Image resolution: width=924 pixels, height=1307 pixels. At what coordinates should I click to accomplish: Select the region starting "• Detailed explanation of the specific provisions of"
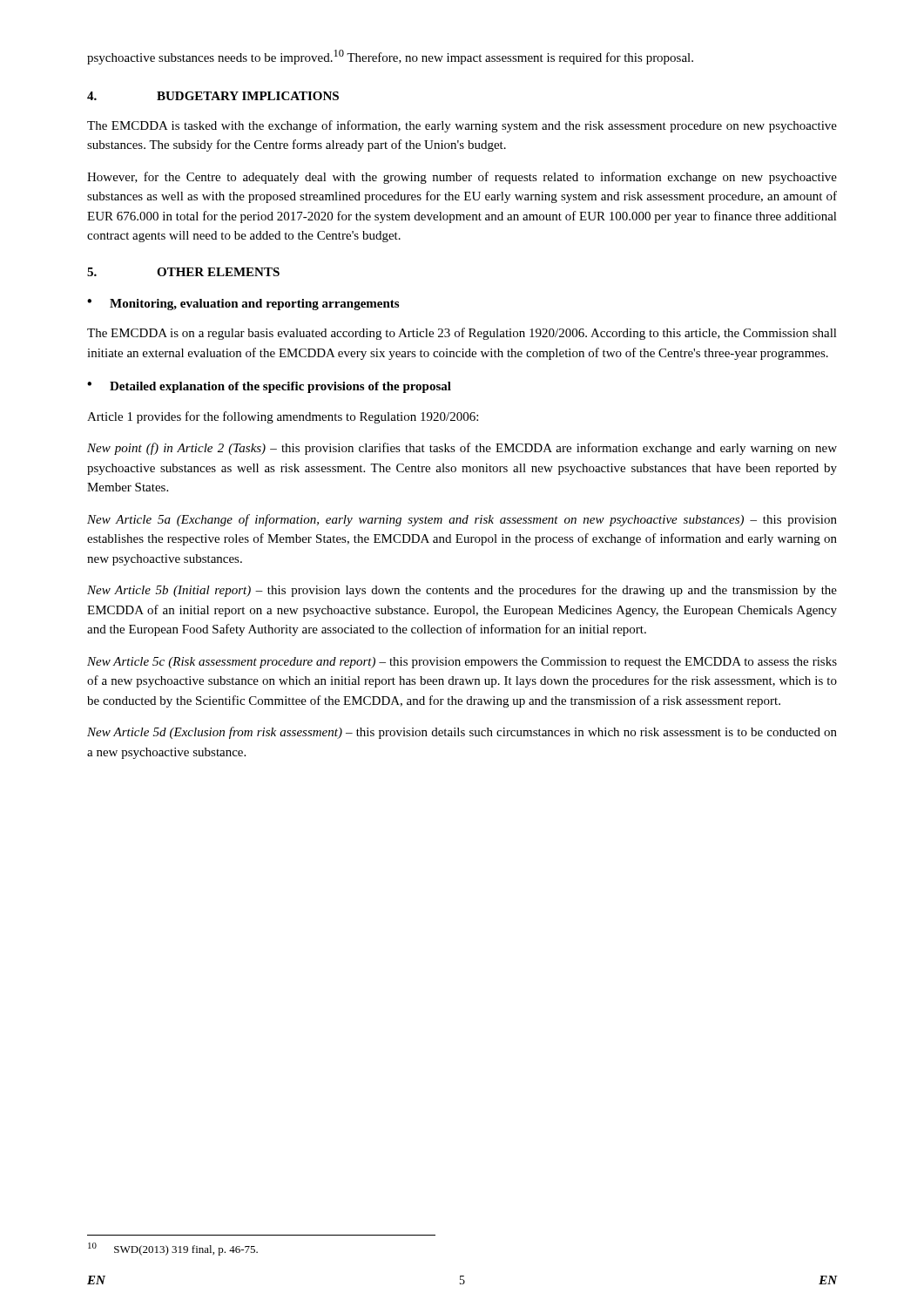269,386
